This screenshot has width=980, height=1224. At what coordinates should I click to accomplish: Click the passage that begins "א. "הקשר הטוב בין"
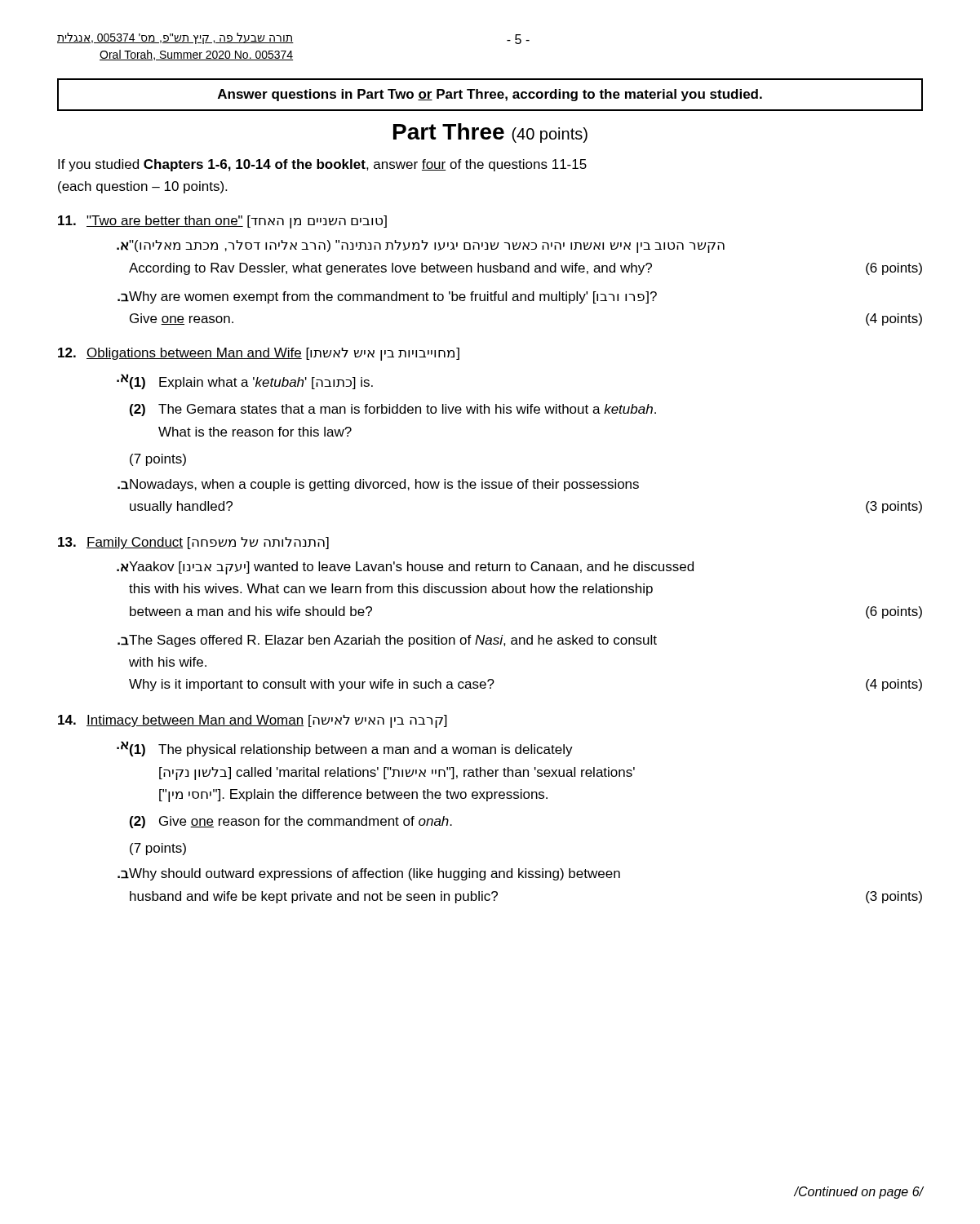click(510, 257)
